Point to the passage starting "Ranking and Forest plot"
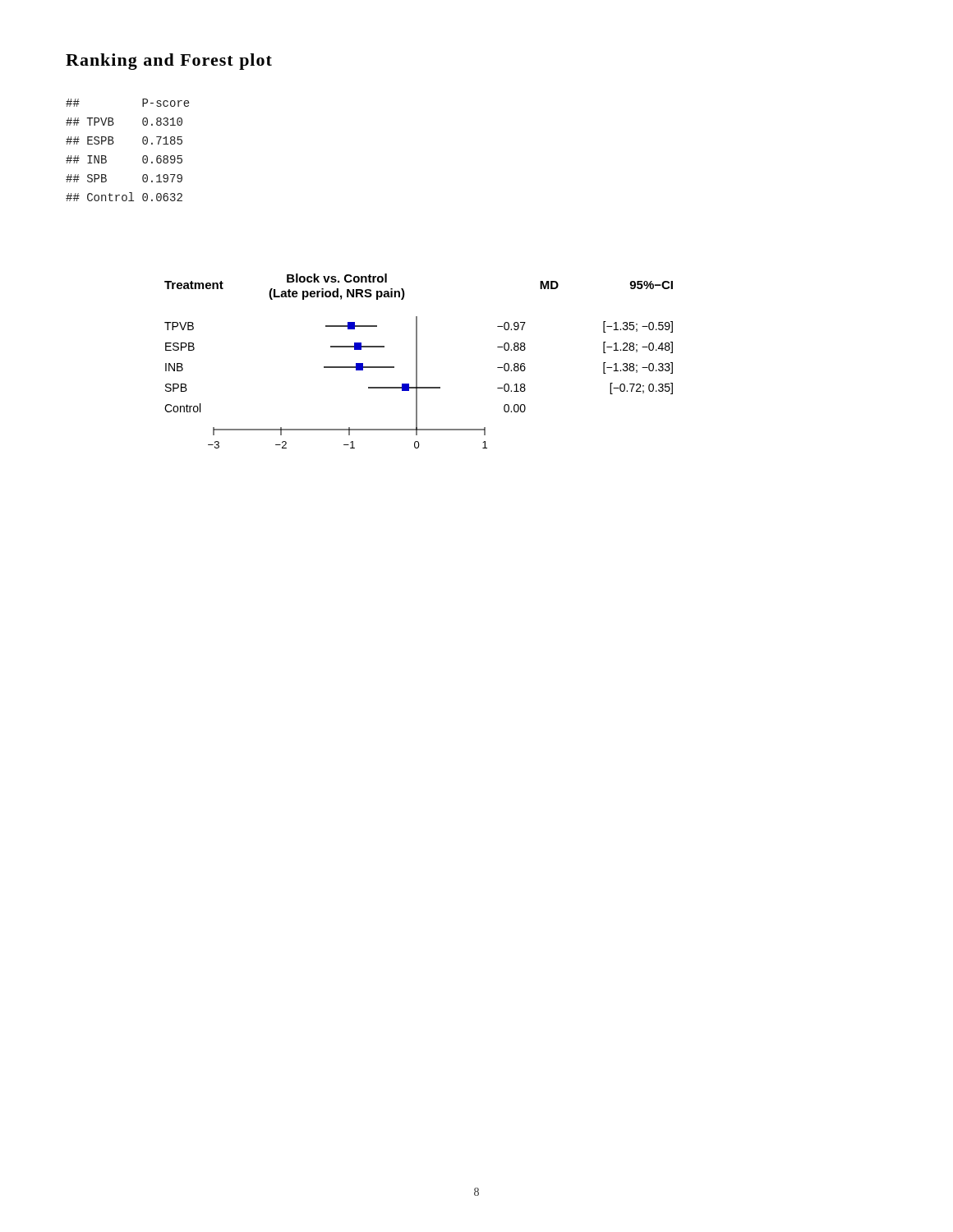The image size is (953, 1232). 169,60
